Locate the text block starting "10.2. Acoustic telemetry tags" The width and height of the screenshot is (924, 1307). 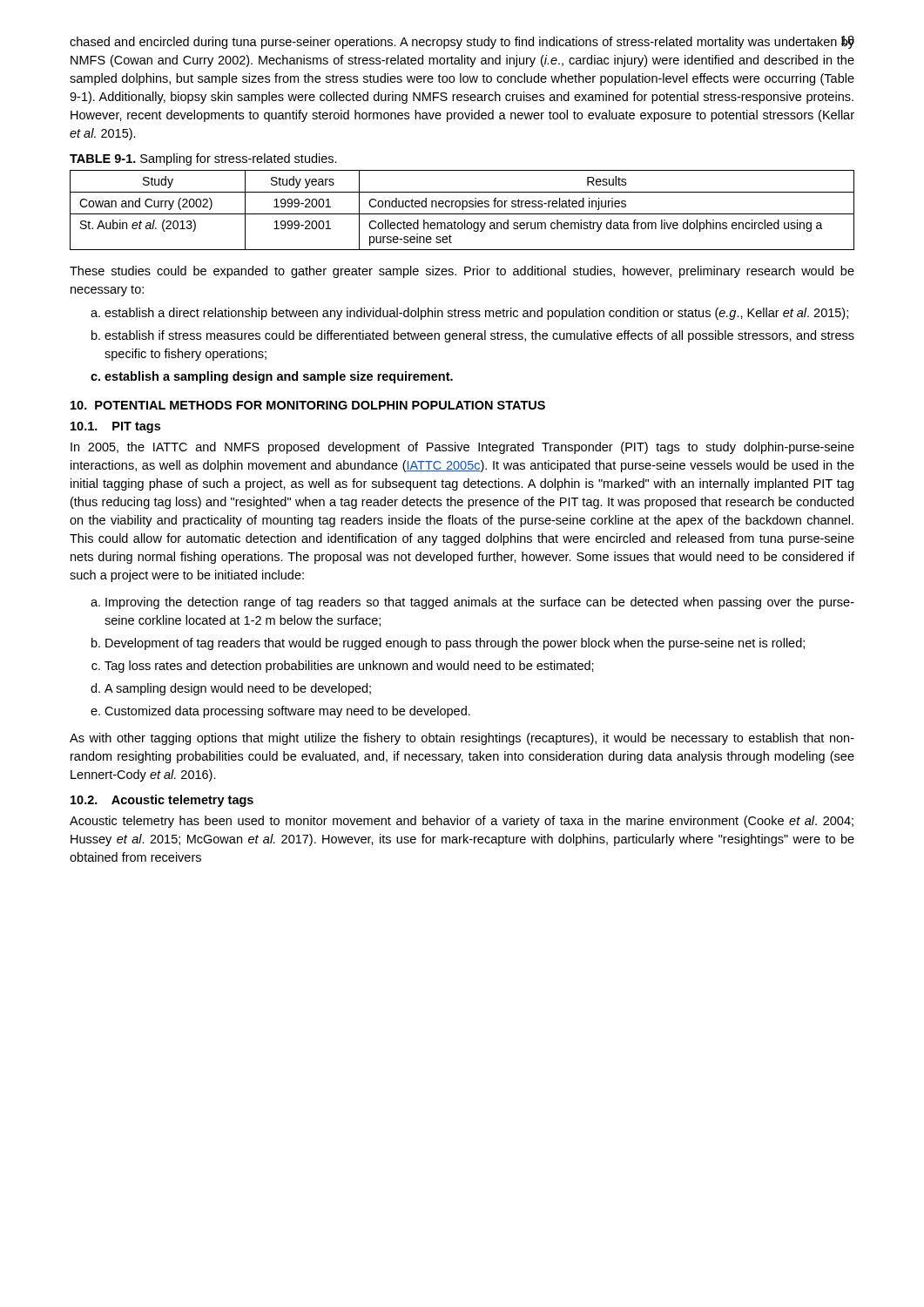pyautogui.click(x=162, y=800)
